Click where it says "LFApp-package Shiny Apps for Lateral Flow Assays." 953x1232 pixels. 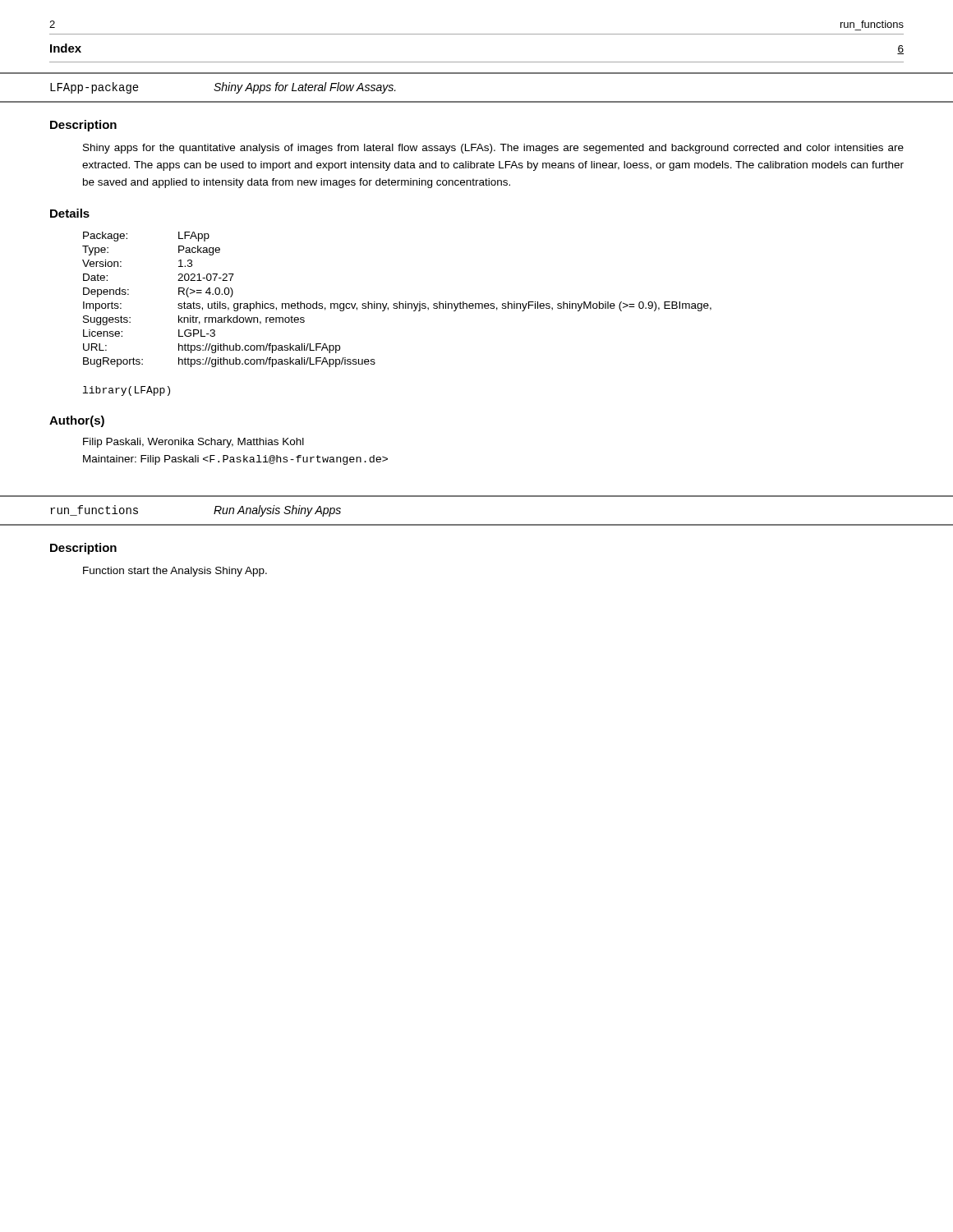point(223,87)
